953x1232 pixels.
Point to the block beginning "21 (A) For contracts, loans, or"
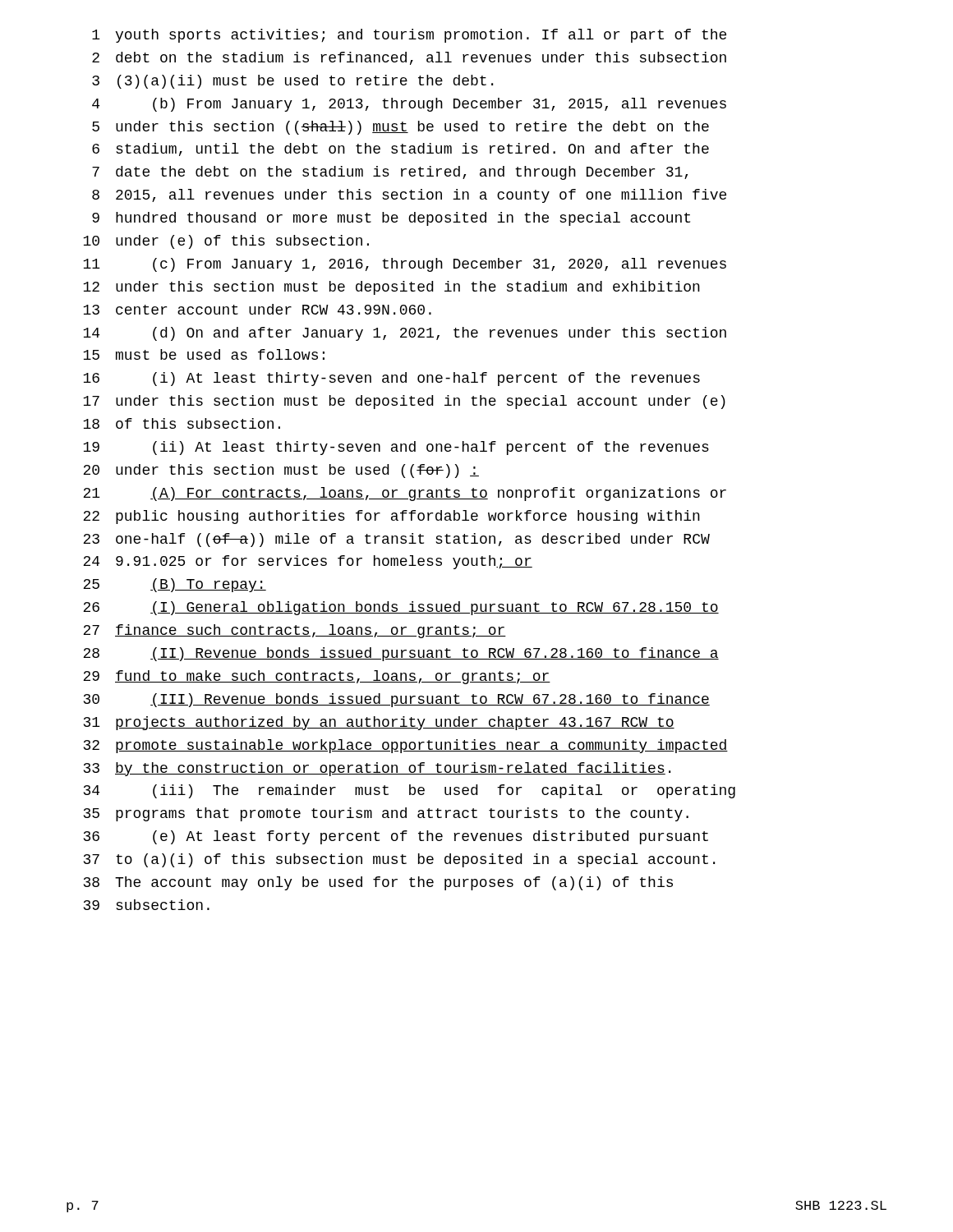pos(476,494)
